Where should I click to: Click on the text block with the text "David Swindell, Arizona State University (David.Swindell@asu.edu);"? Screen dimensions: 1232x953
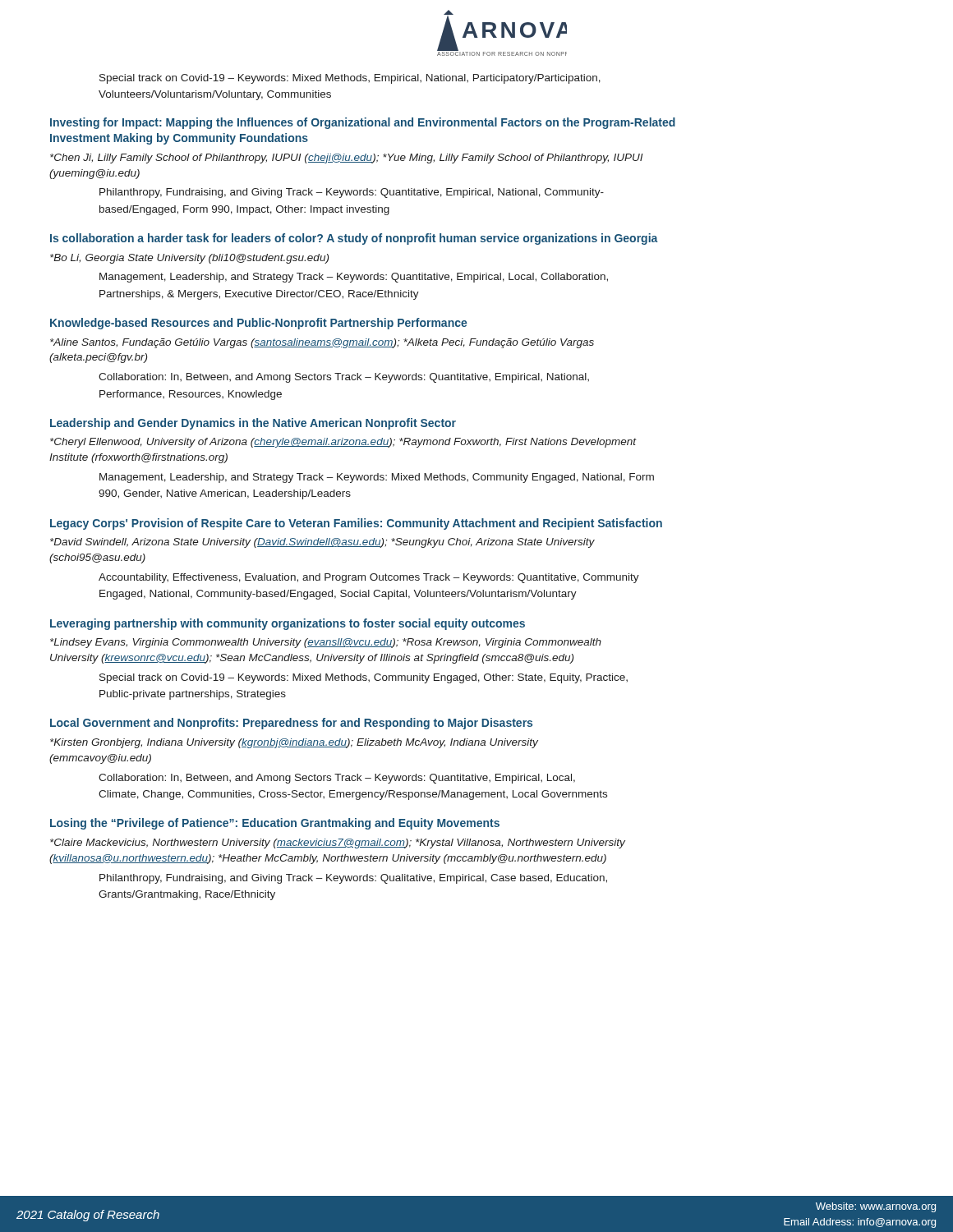322,550
